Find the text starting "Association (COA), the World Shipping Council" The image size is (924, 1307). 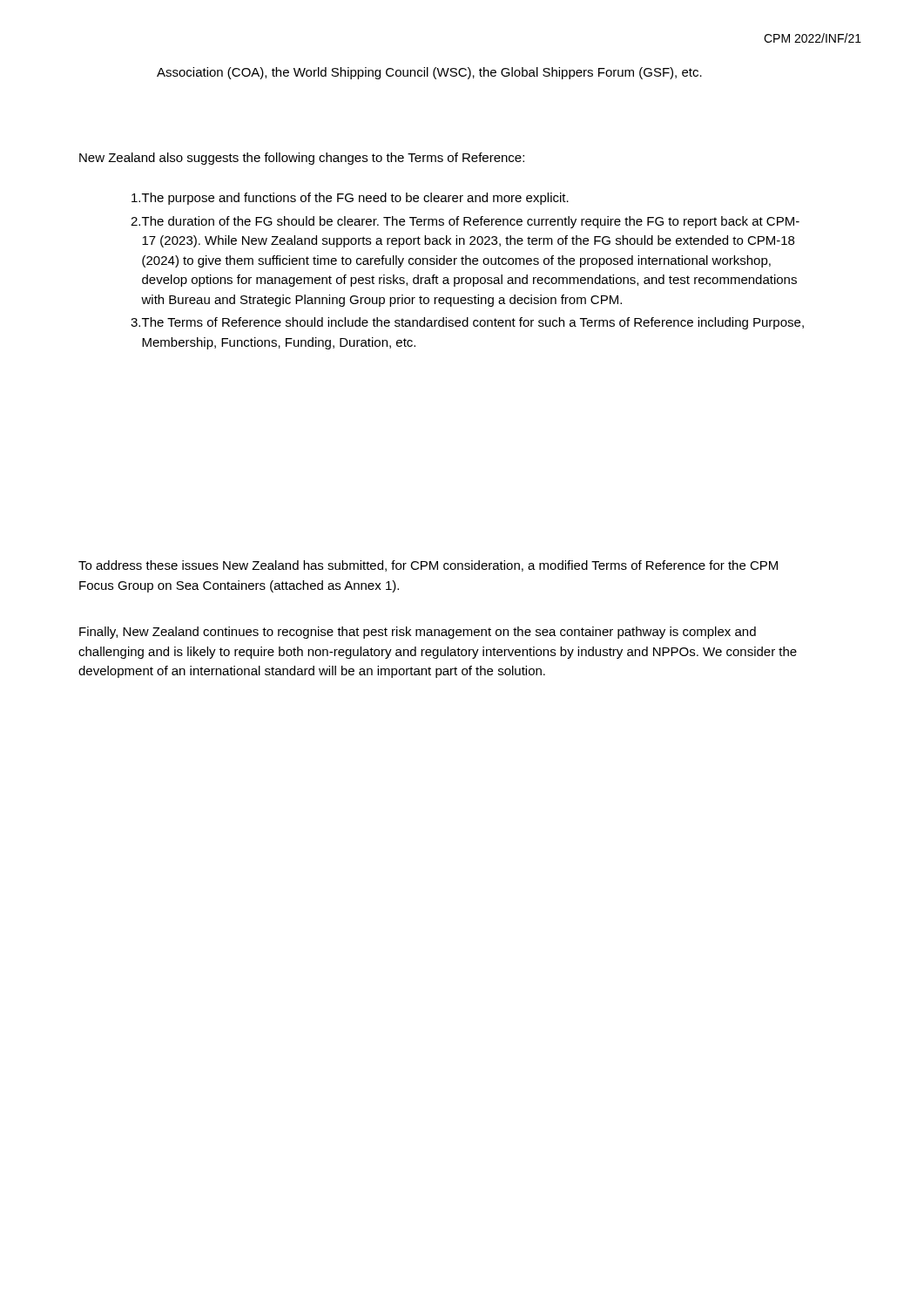click(x=430, y=72)
